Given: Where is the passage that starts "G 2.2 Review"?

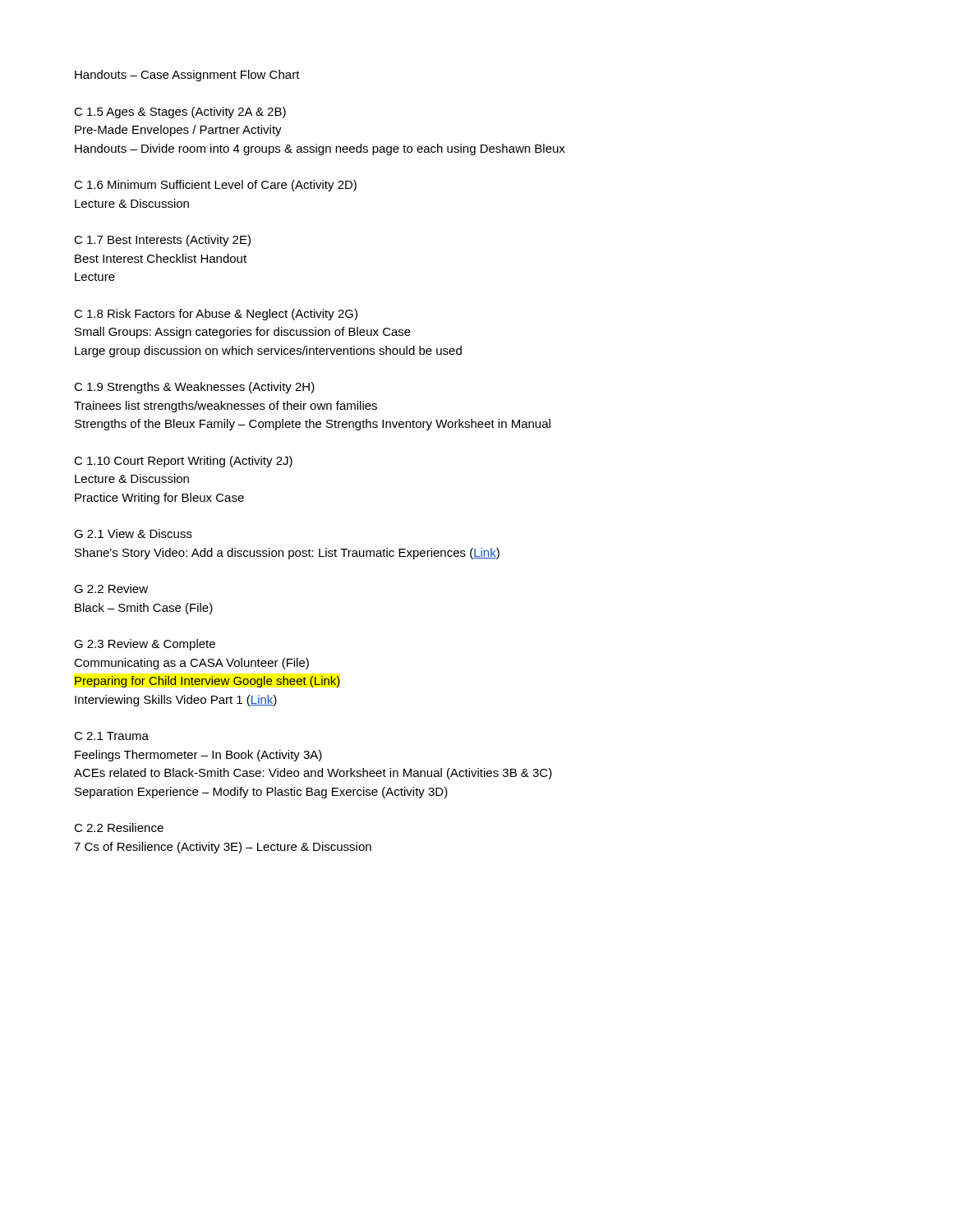Looking at the screenshot, I should [x=111, y=588].
